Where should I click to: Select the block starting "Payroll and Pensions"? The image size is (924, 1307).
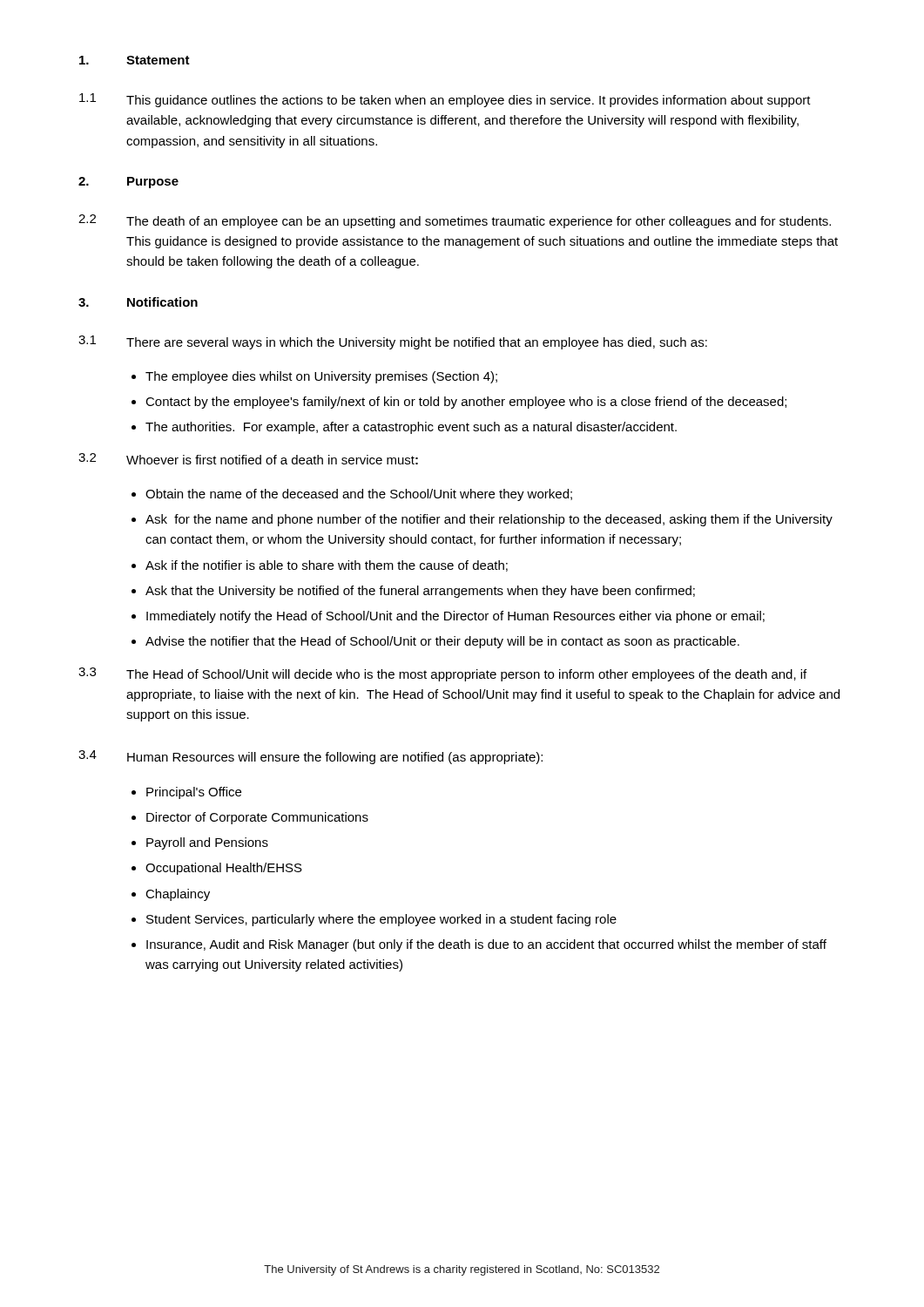click(x=207, y=842)
